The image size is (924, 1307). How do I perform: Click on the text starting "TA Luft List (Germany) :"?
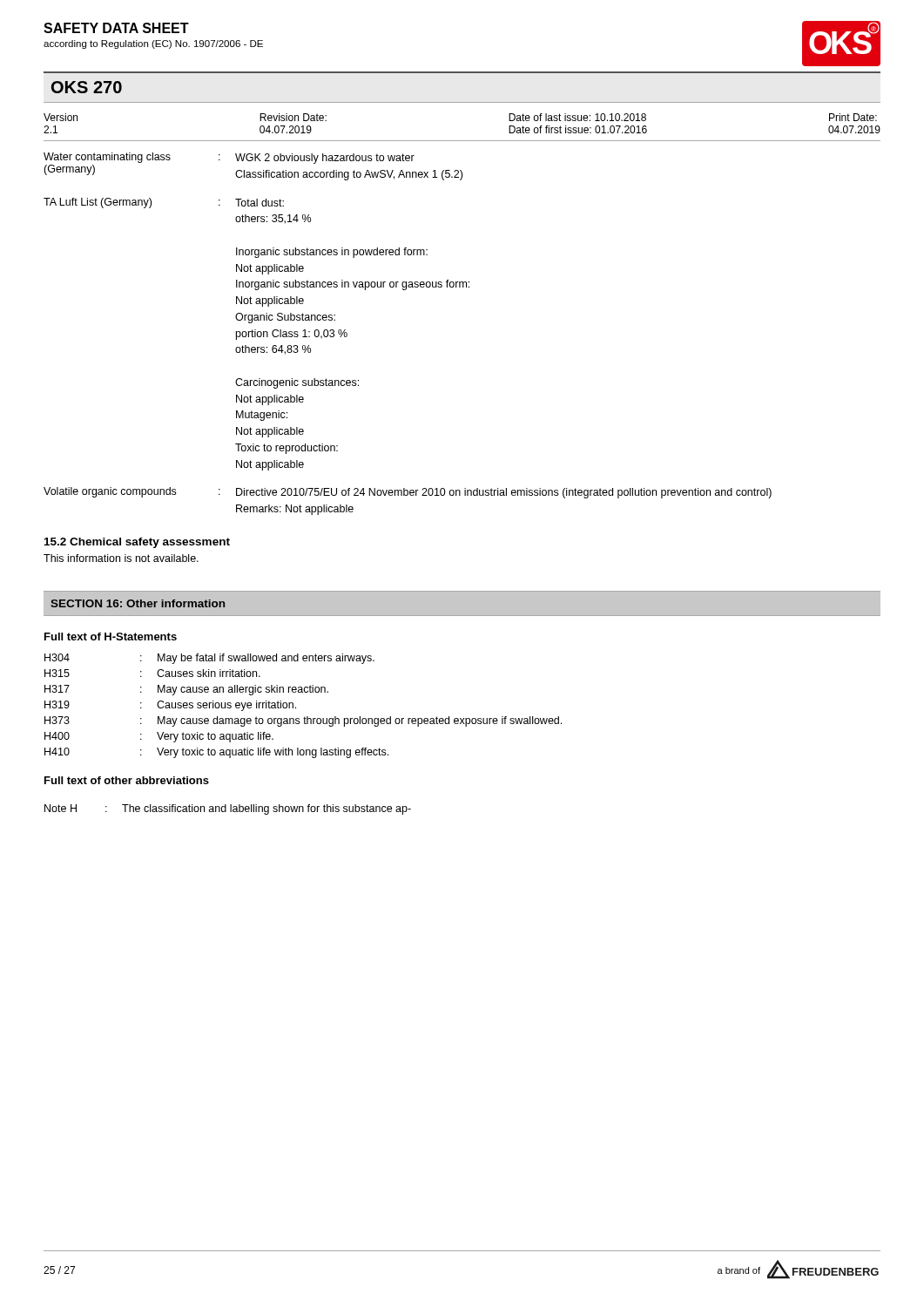pyautogui.click(x=256, y=334)
